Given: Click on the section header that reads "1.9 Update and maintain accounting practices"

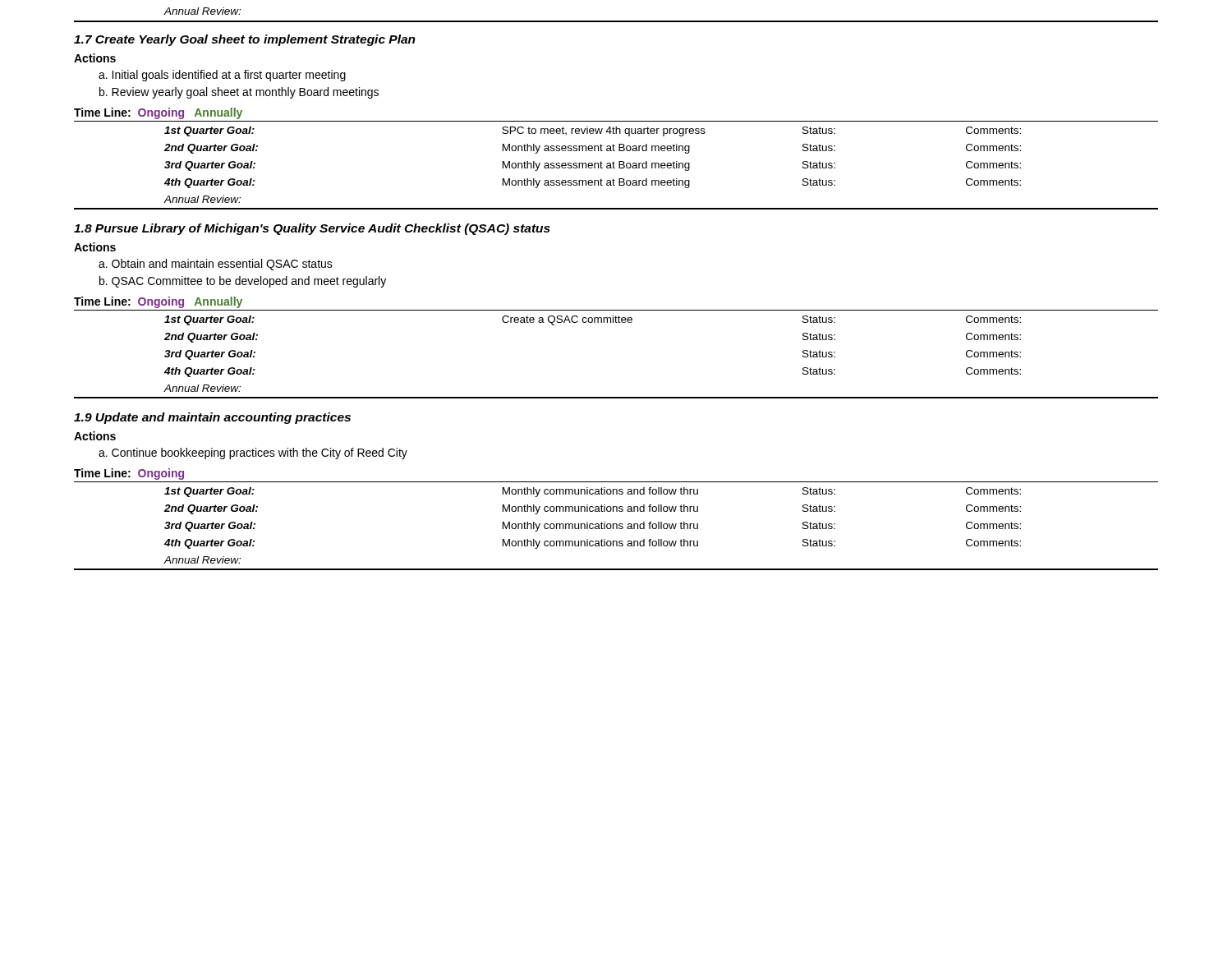Looking at the screenshot, I should 213,417.
